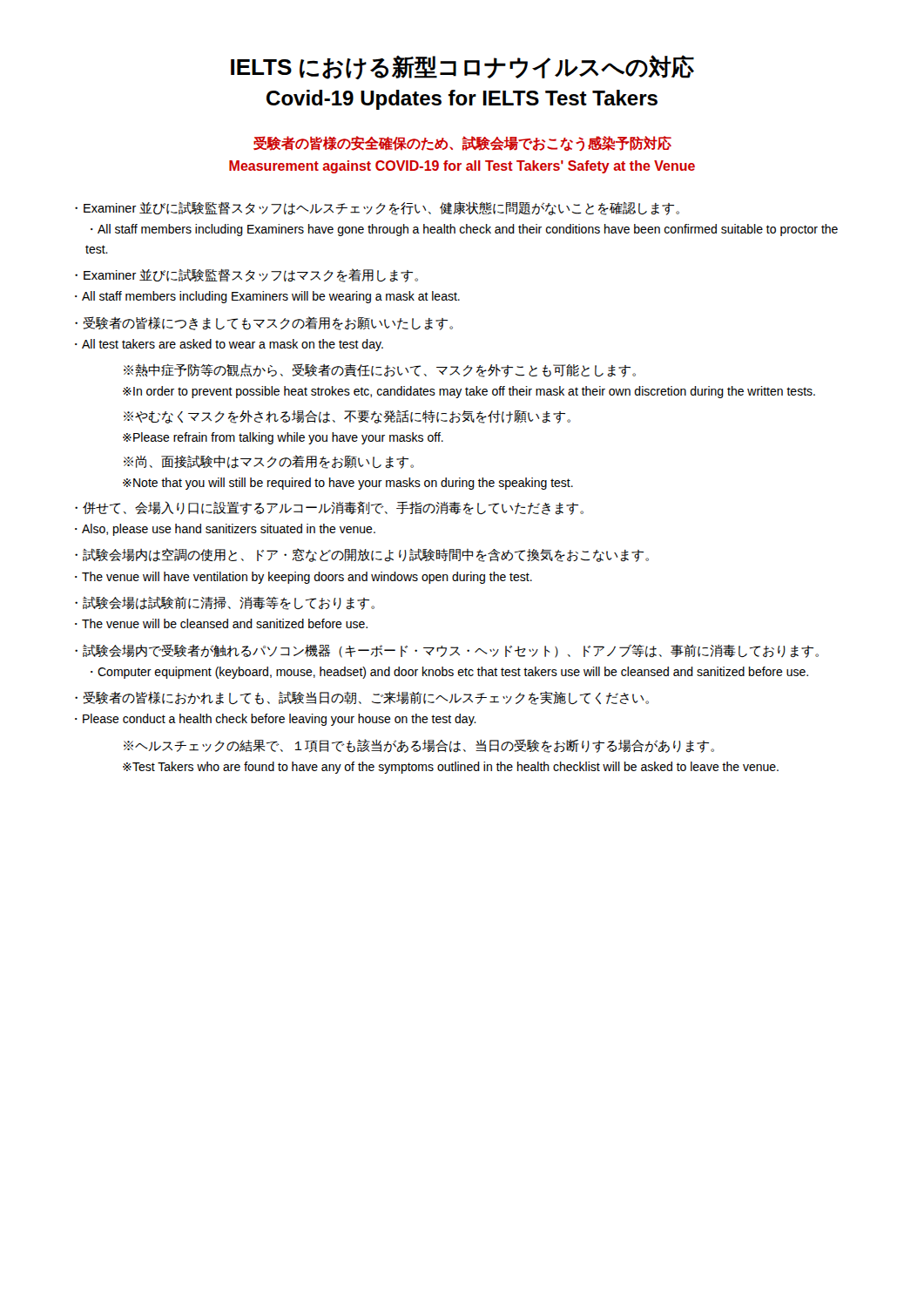This screenshot has height=1307, width=924.
Task: Find the text starting "・Examiner 並びに試験監督スタッフはヘルスチェックを行い、健康状態に問題がないことを確認します。"
Action: tap(462, 209)
